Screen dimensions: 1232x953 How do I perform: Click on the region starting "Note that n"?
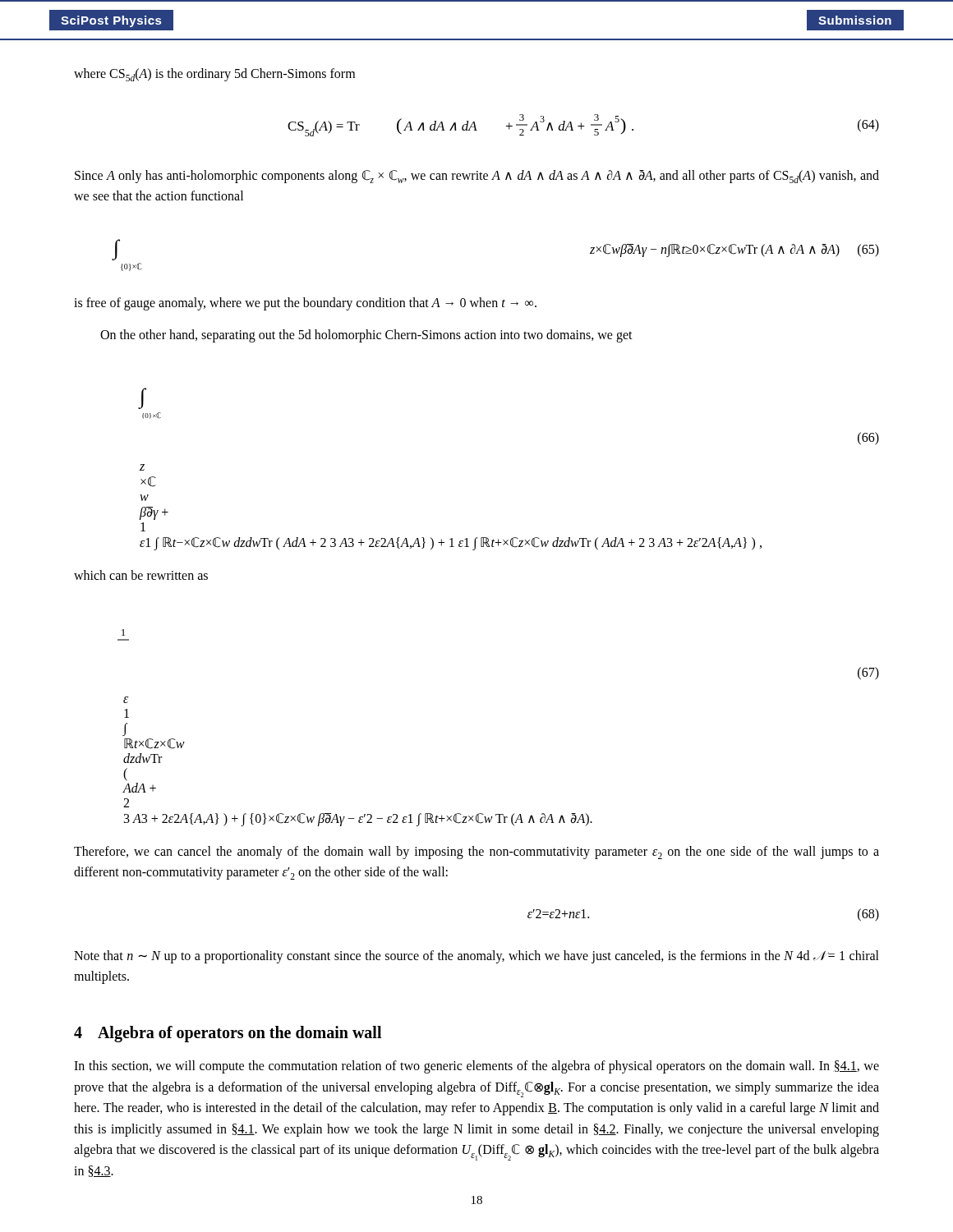476,966
